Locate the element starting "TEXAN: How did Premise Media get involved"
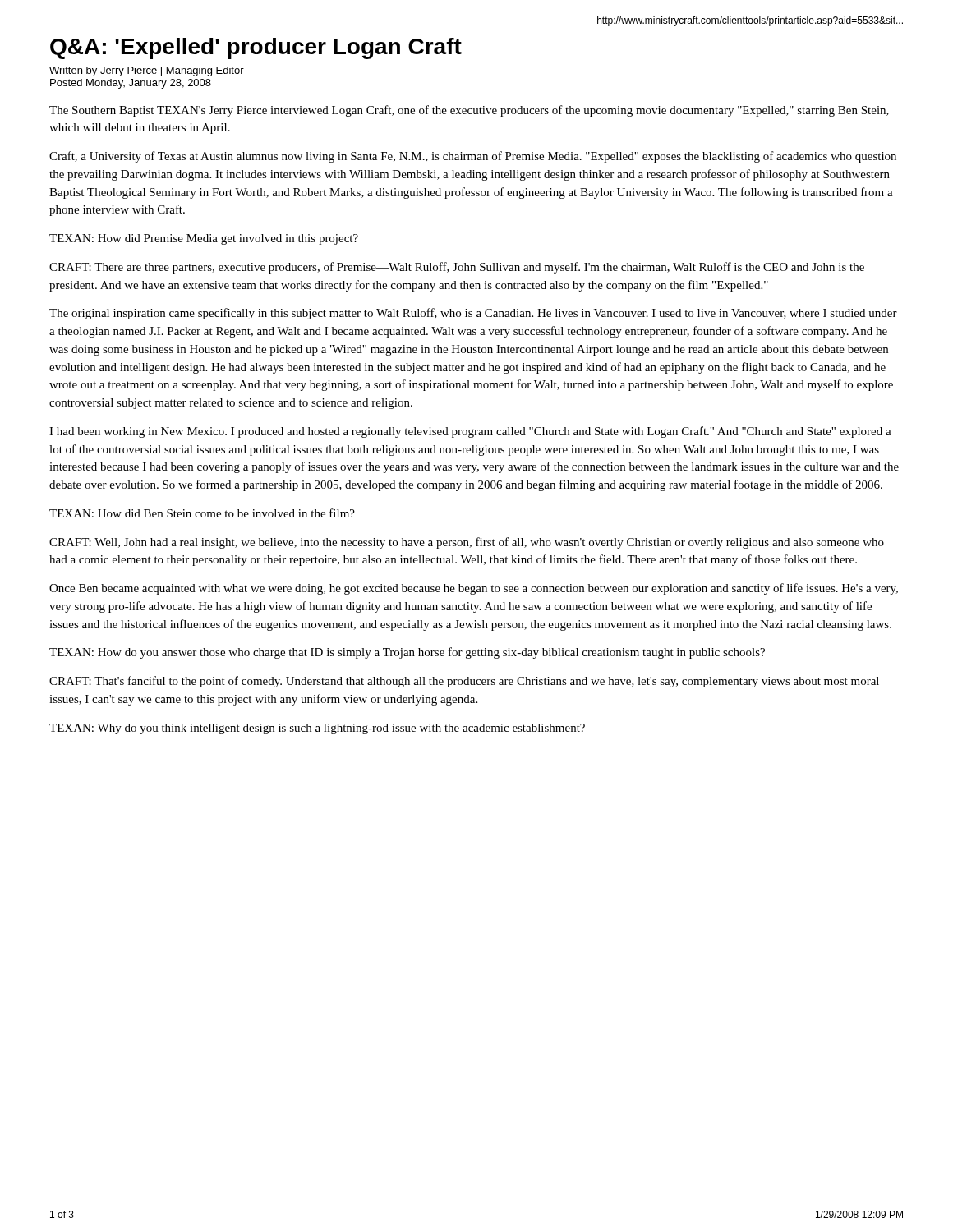 tap(204, 239)
